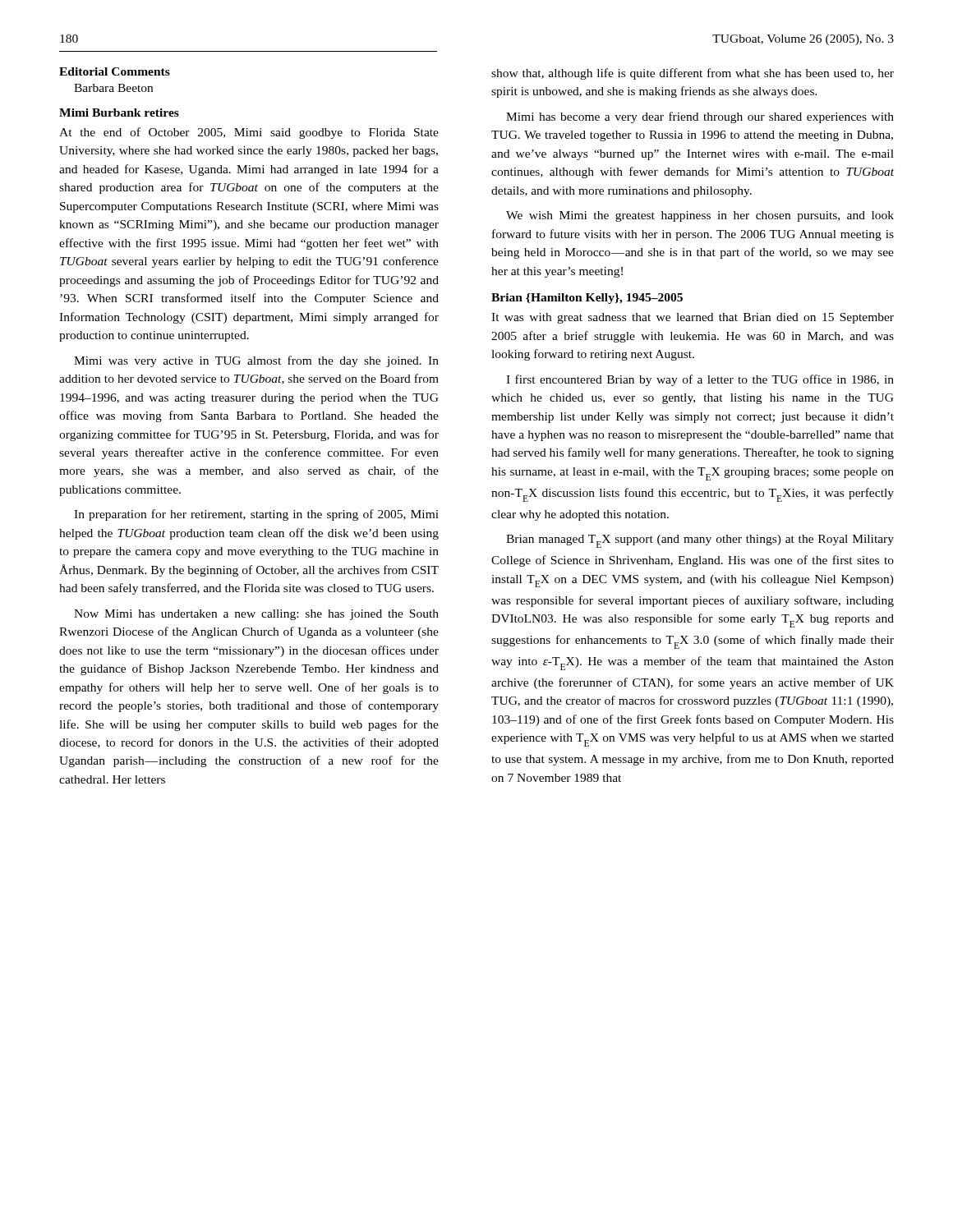Screen dimensions: 1232x953
Task: Find the text block that says "Mimi was very"
Action: click(x=249, y=424)
